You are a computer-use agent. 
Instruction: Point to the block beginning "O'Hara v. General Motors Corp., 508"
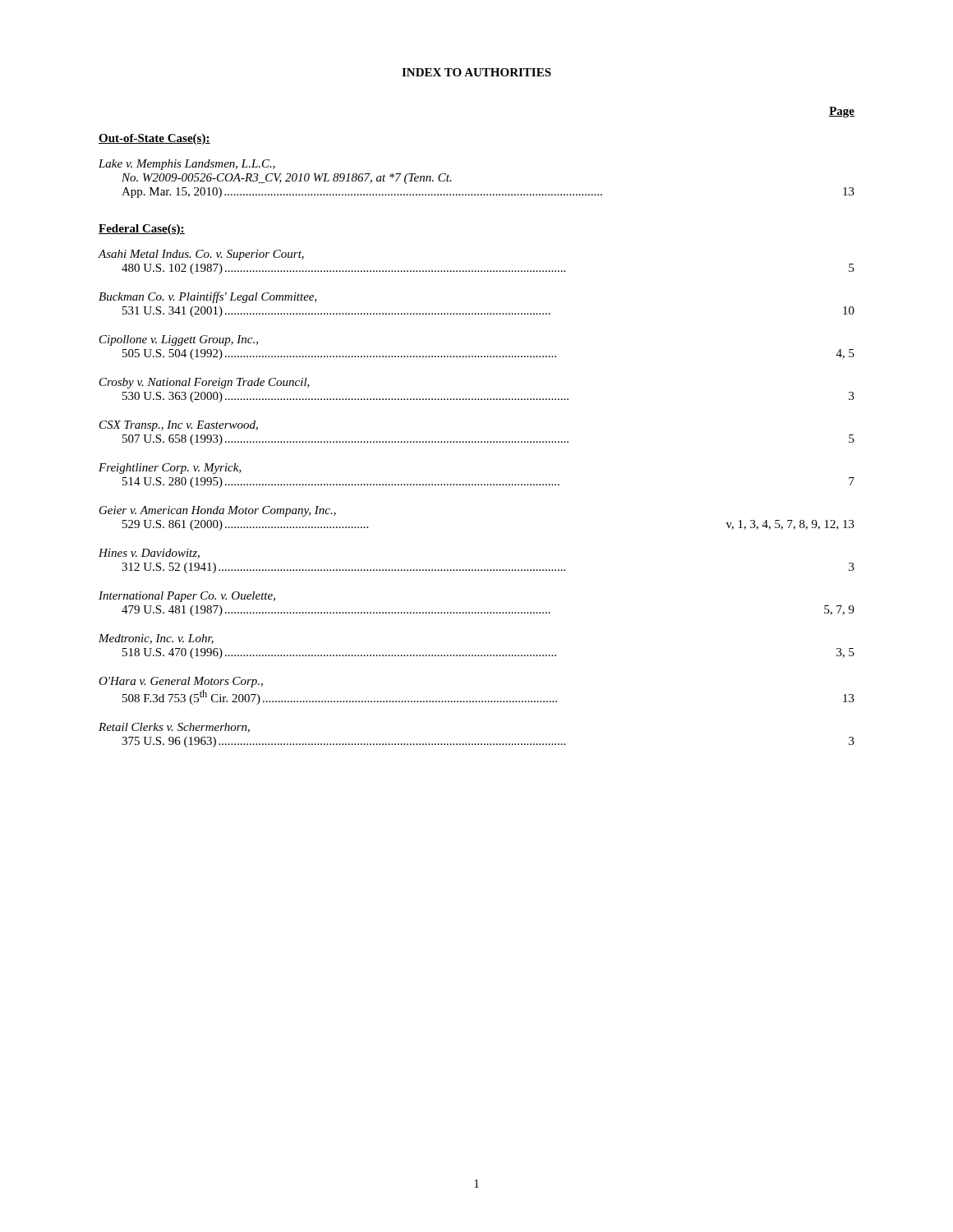tap(476, 690)
